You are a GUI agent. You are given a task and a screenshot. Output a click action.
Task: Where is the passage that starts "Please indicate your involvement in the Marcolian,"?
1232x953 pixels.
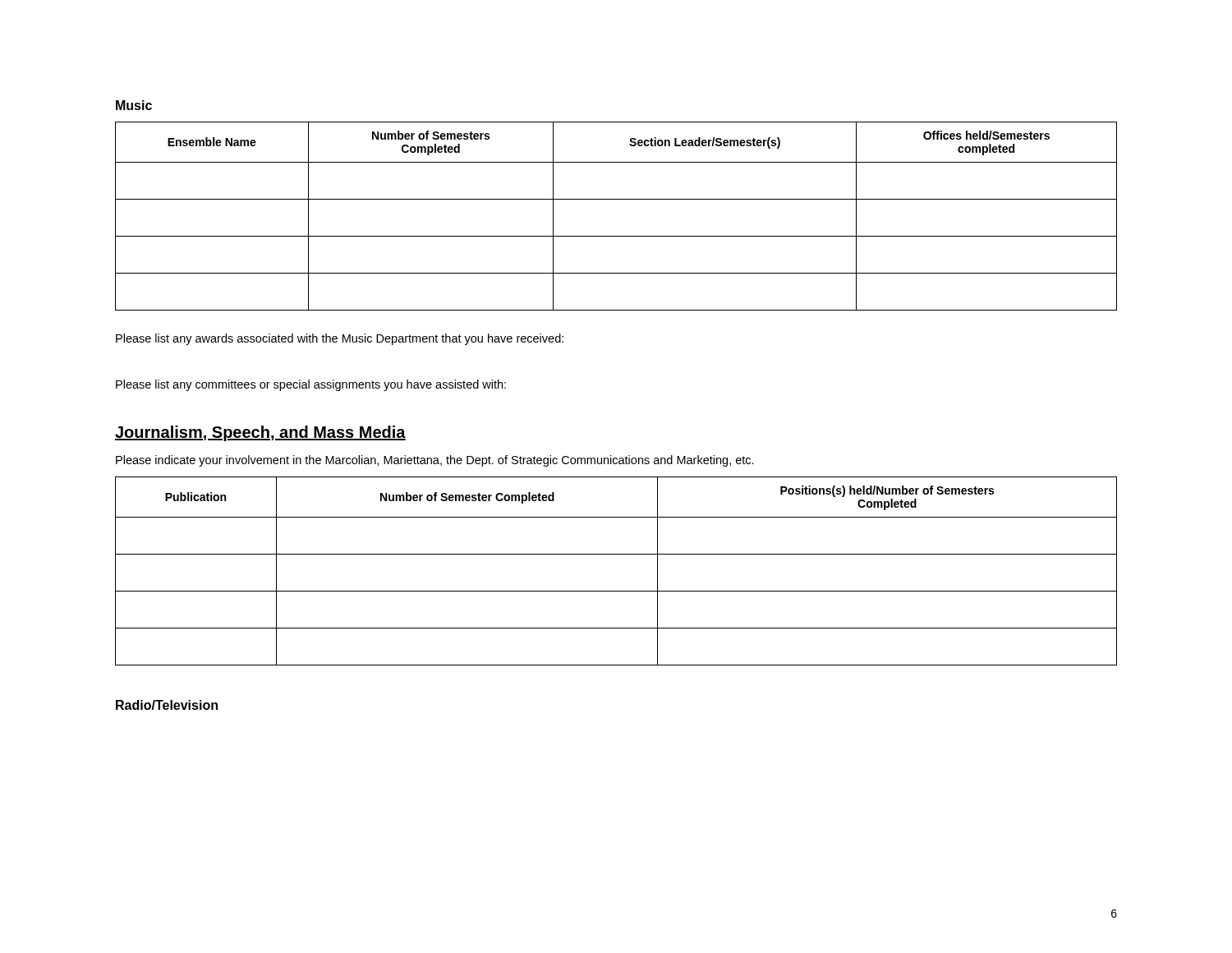point(435,460)
